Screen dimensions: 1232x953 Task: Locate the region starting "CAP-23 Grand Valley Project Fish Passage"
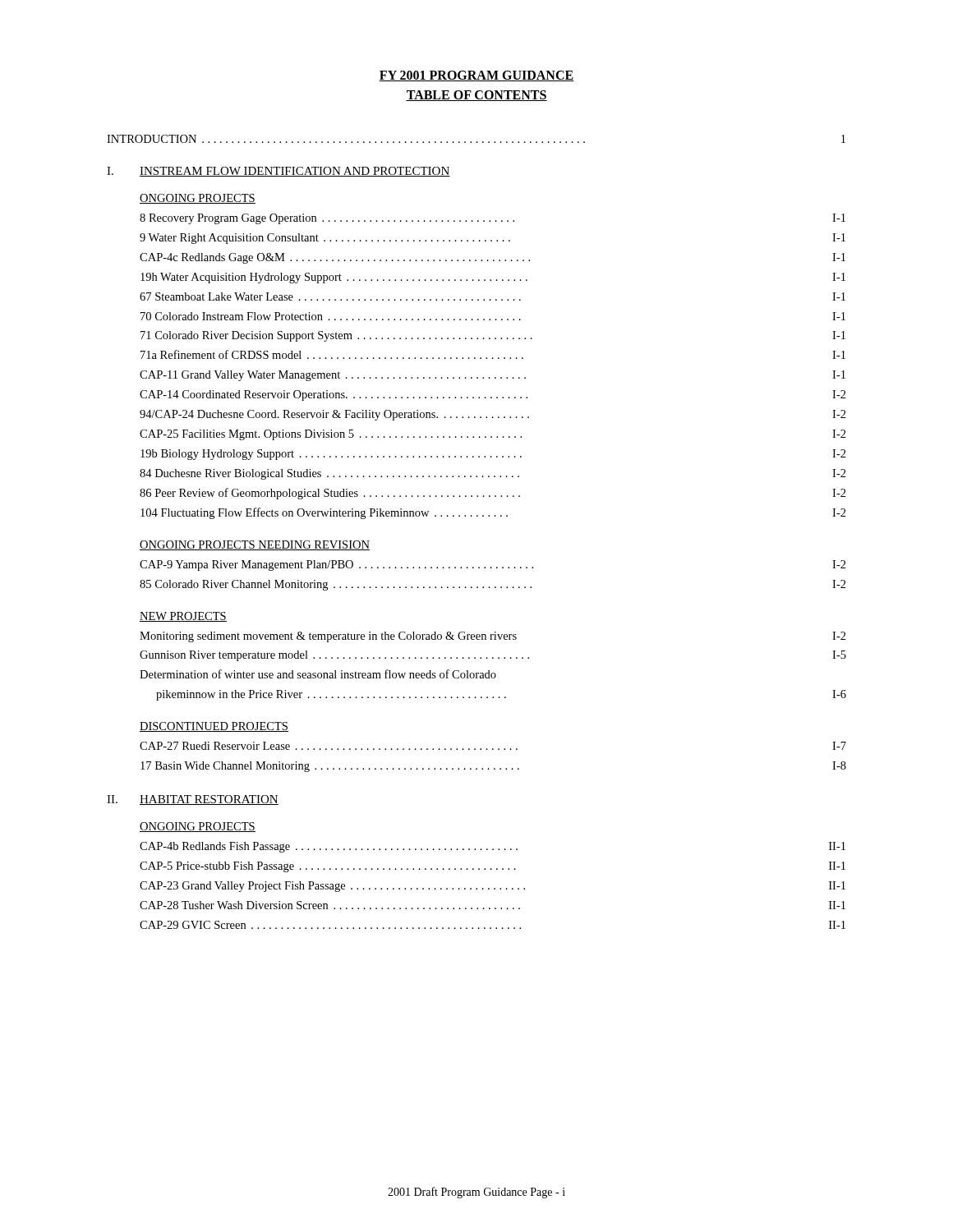(493, 886)
